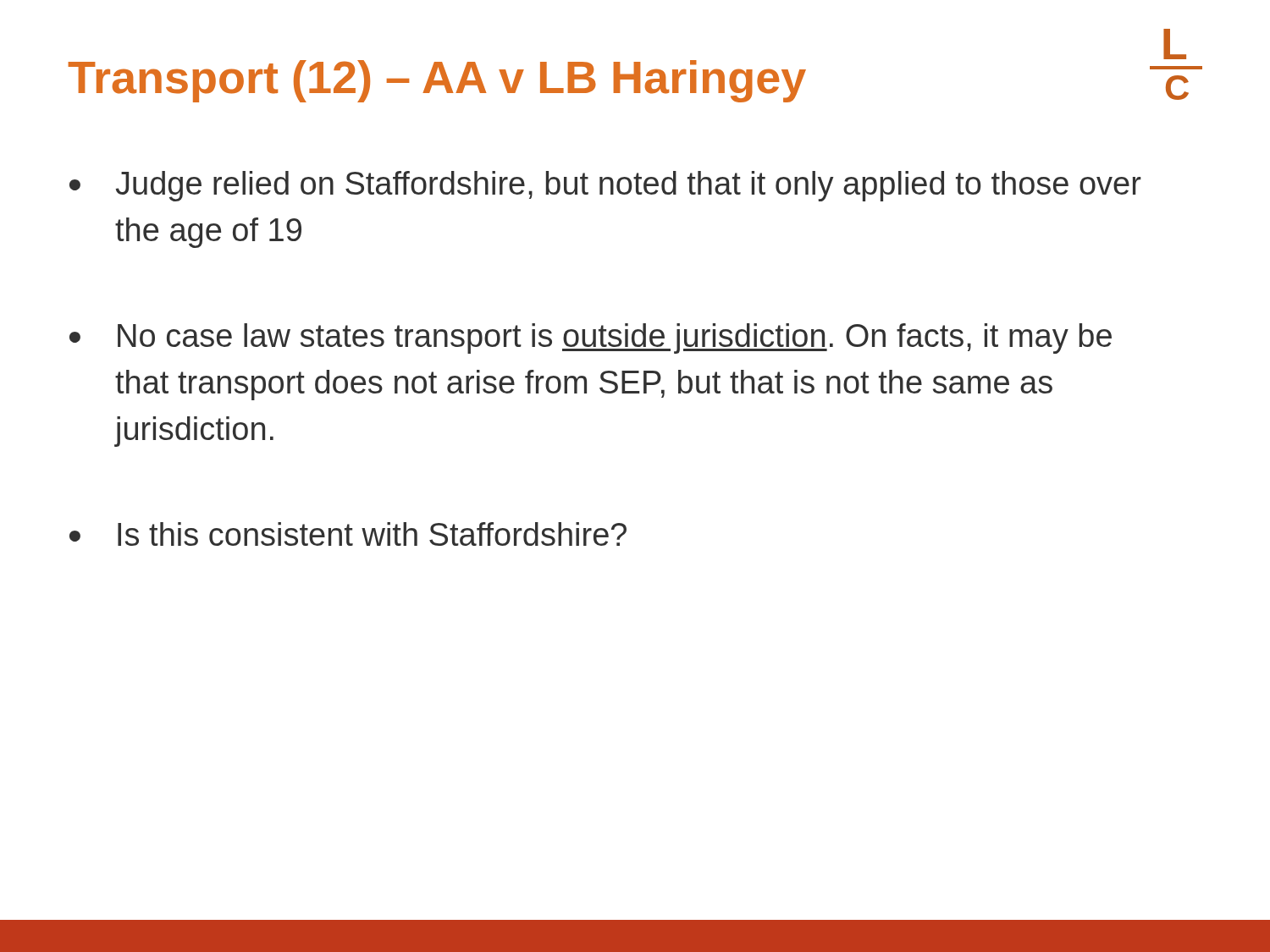The width and height of the screenshot is (1270, 952).
Task: Find the block on this page that starts "• Judge relied on"
Action: pos(618,207)
